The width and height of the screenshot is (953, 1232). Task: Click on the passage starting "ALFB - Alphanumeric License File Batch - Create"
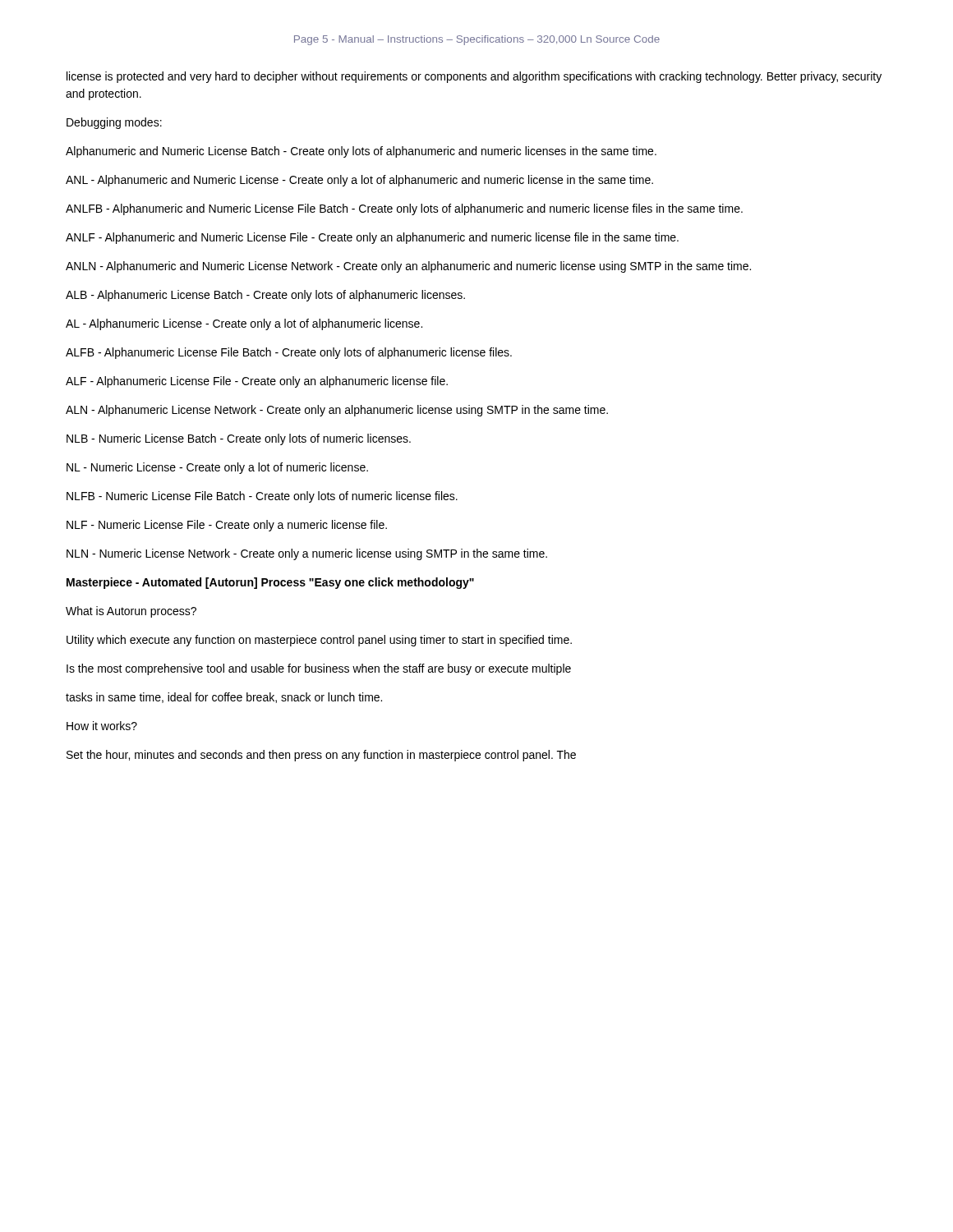coord(289,352)
